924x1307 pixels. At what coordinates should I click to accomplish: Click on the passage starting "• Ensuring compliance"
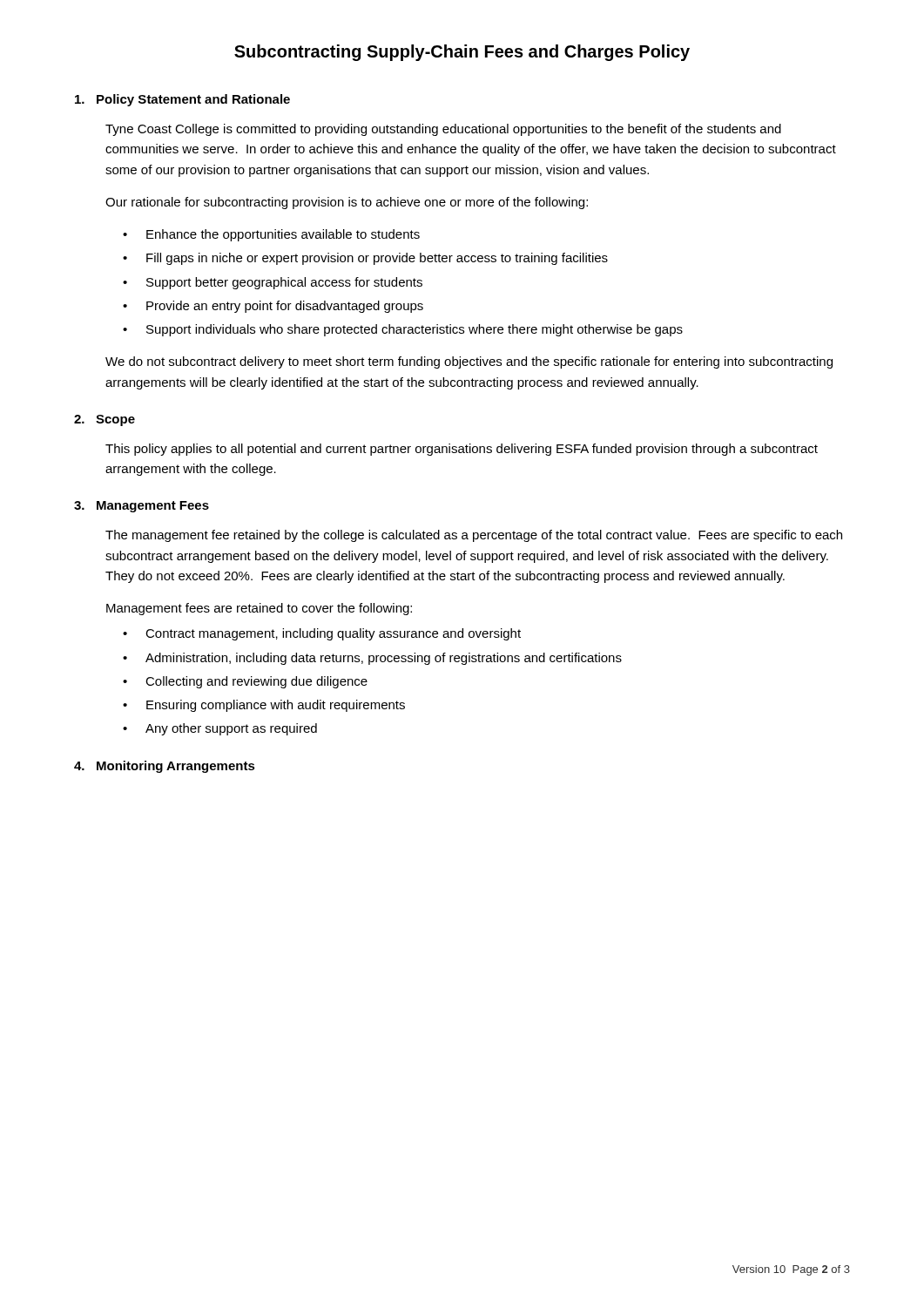[x=264, y=705]
